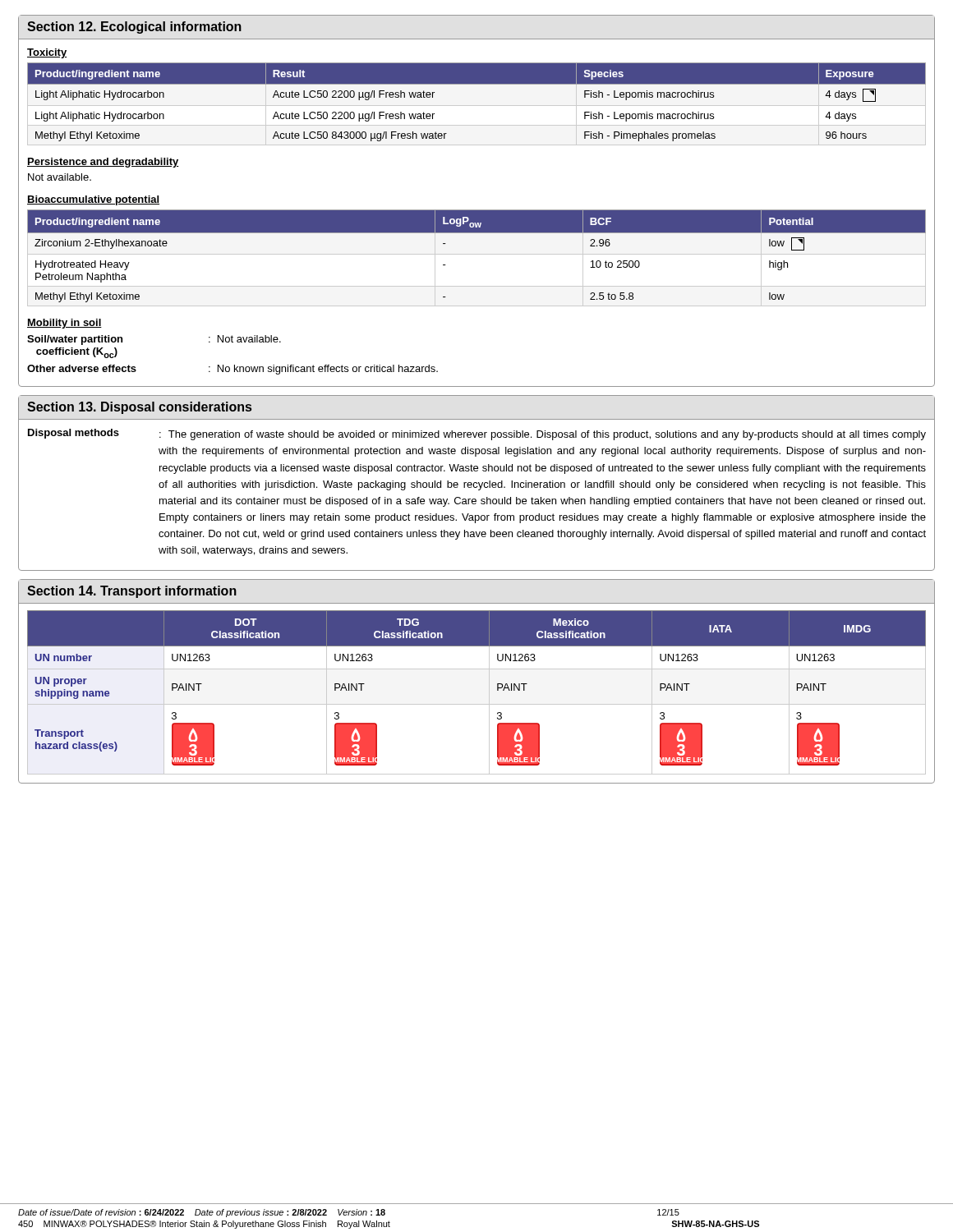This screenshot has width=953, height=1232.
Task: Click on the text starting "Not available."
Action: coord(59,177)
